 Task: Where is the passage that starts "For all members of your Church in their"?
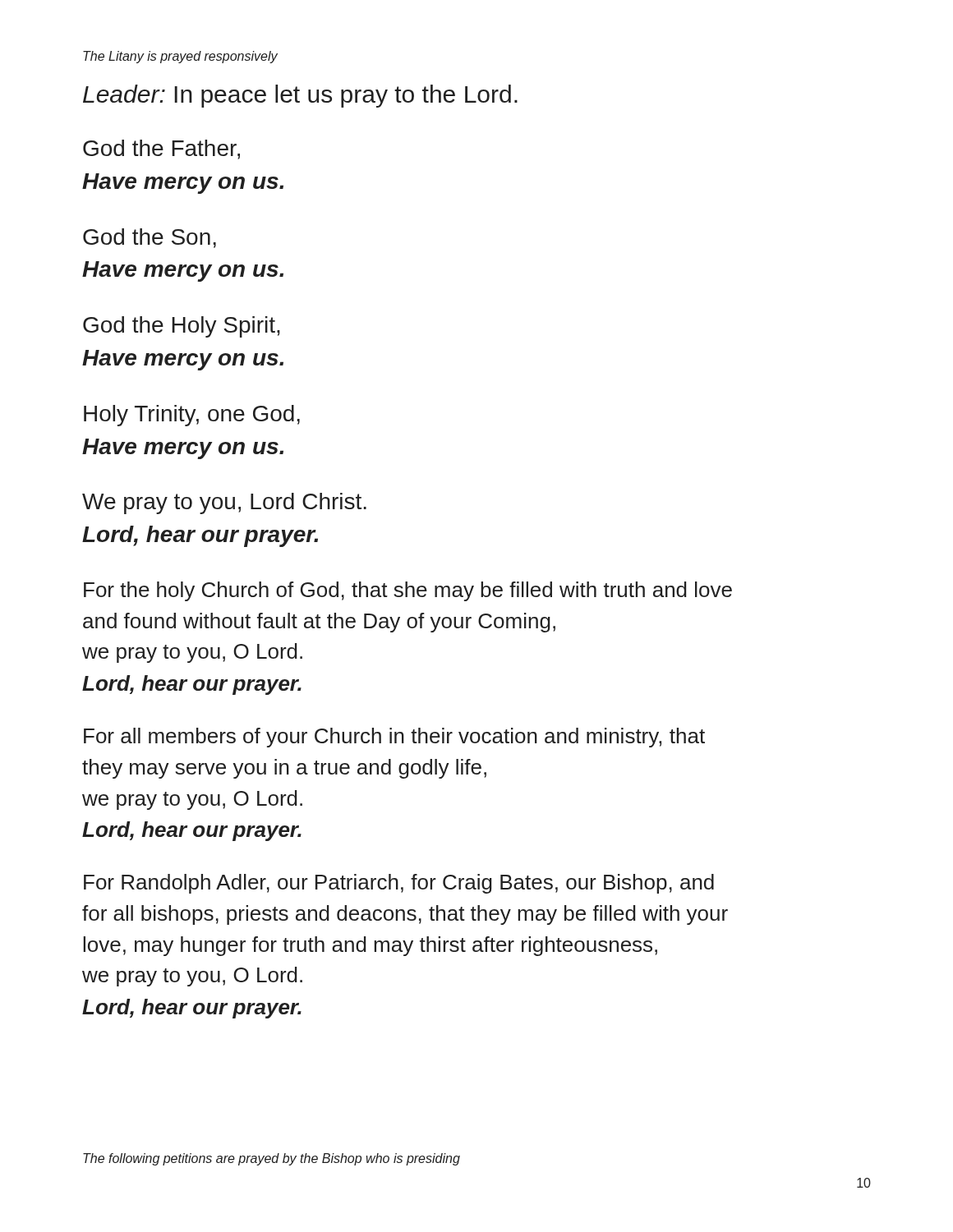pos(476,783)
